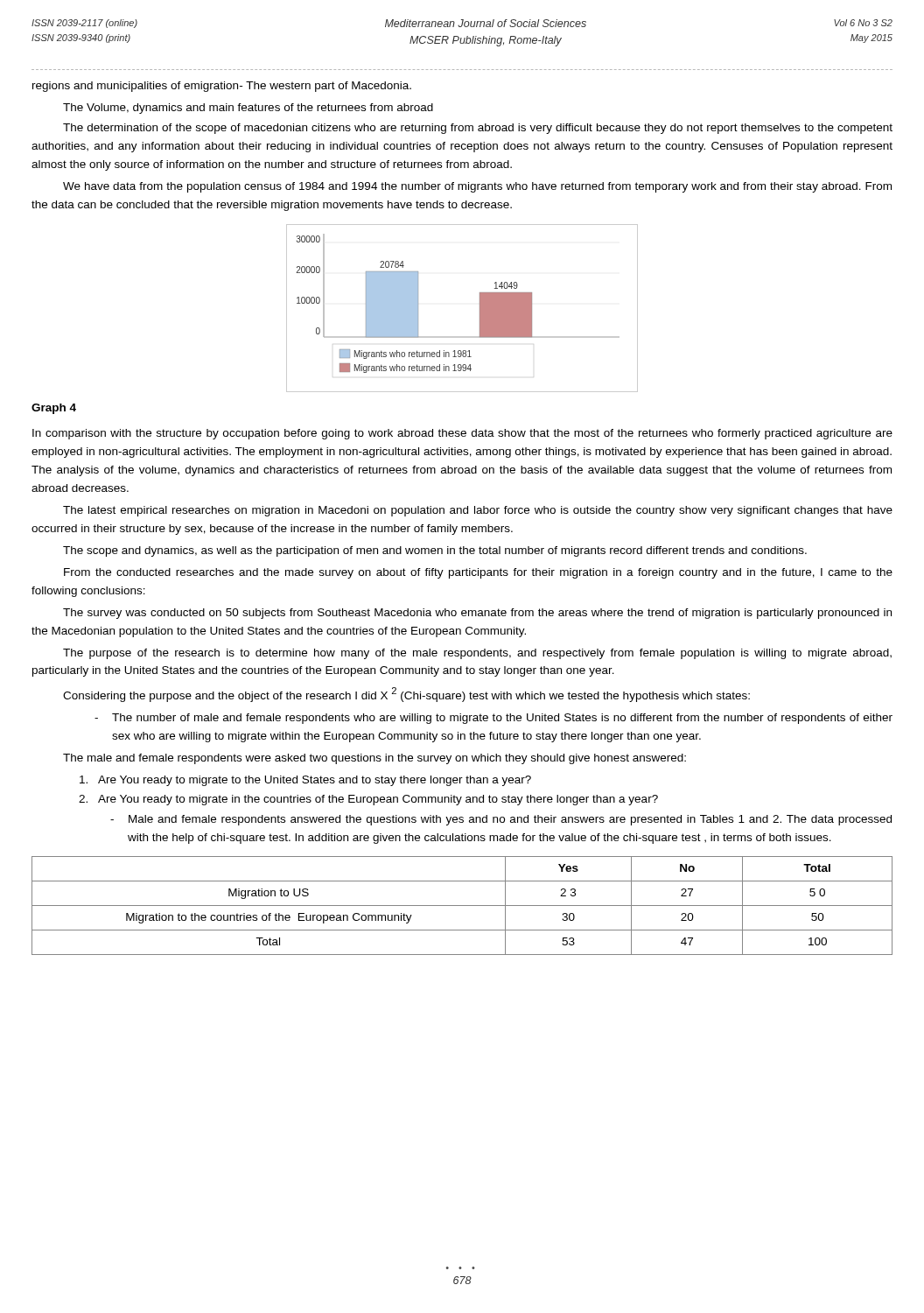
Task: Click the passage that begins "regions and municipalities of emigration- The"
Action: click(222, 85)
